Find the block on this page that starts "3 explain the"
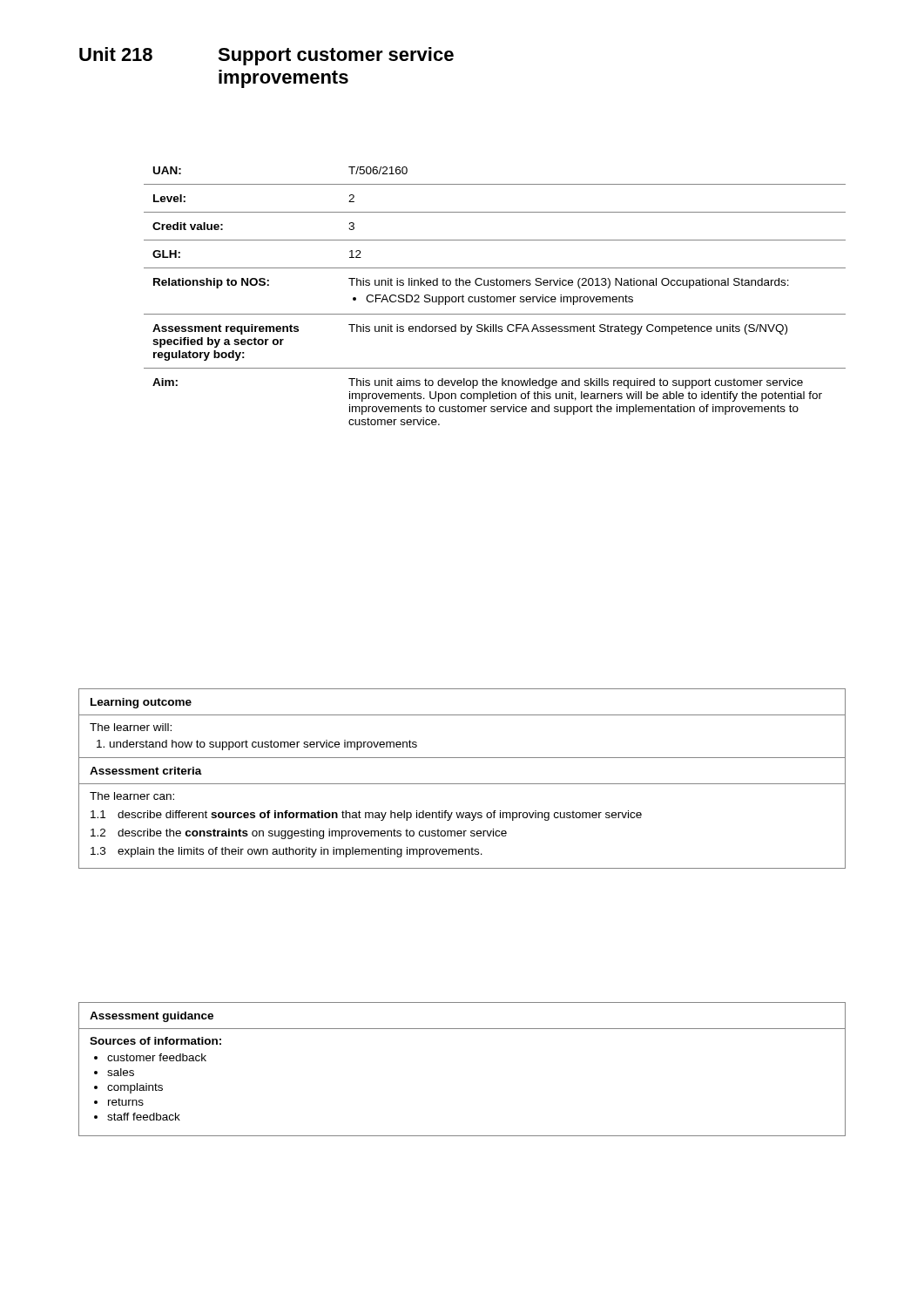 pyautogui.click(x=462, y=851)
